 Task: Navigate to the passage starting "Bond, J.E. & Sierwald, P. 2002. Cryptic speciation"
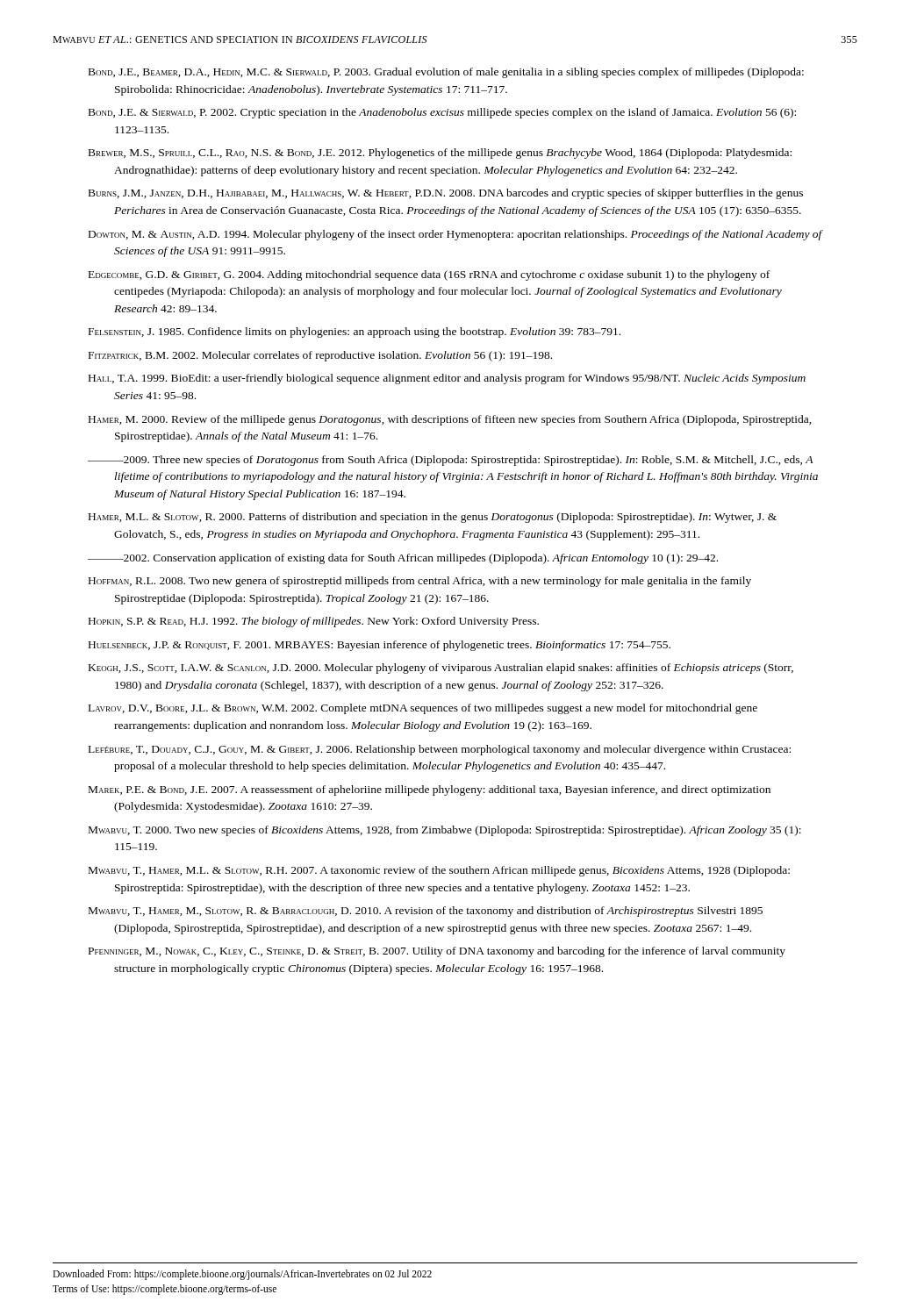pos(442,121)
